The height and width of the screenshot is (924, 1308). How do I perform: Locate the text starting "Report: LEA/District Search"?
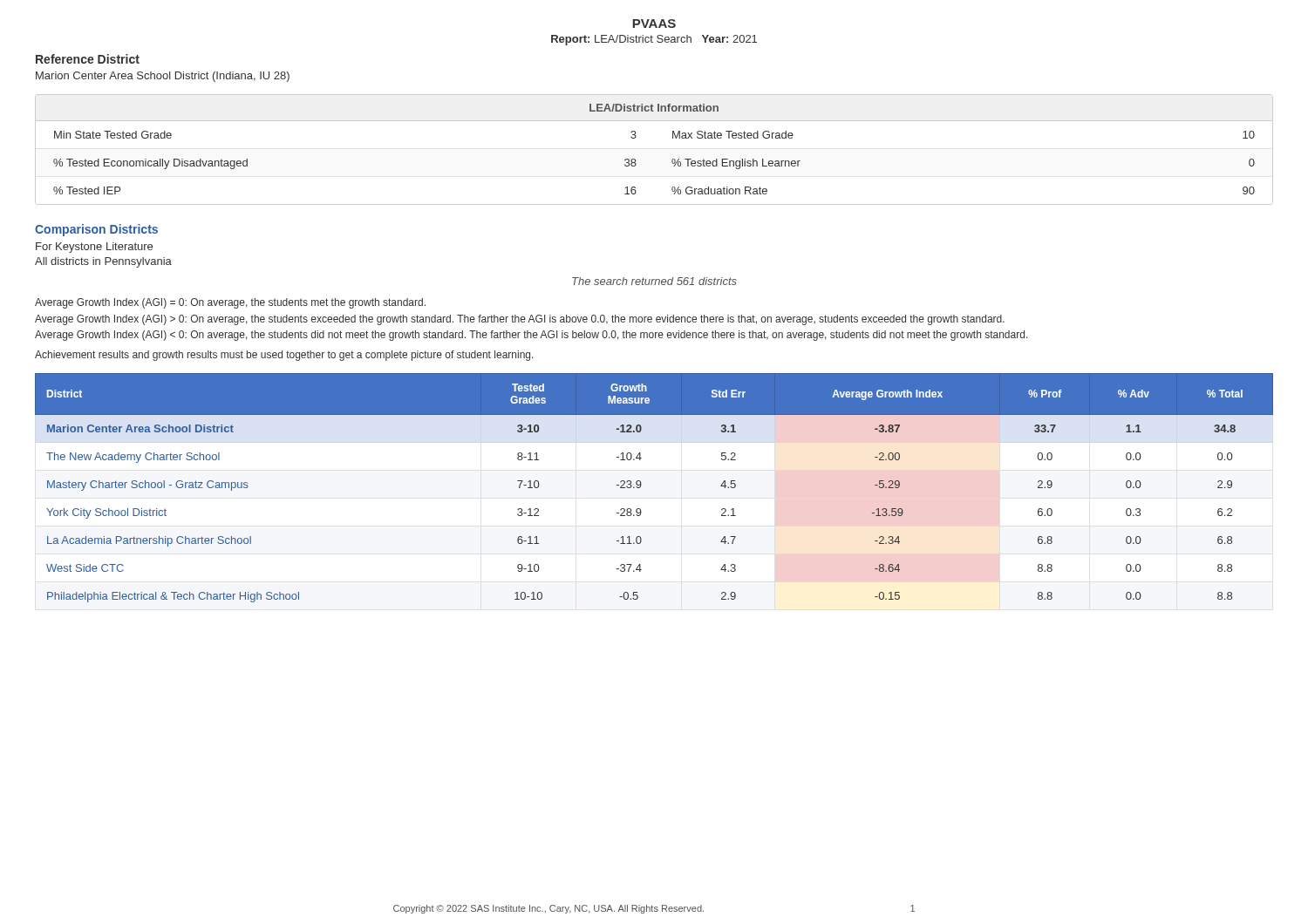[654, 39]
